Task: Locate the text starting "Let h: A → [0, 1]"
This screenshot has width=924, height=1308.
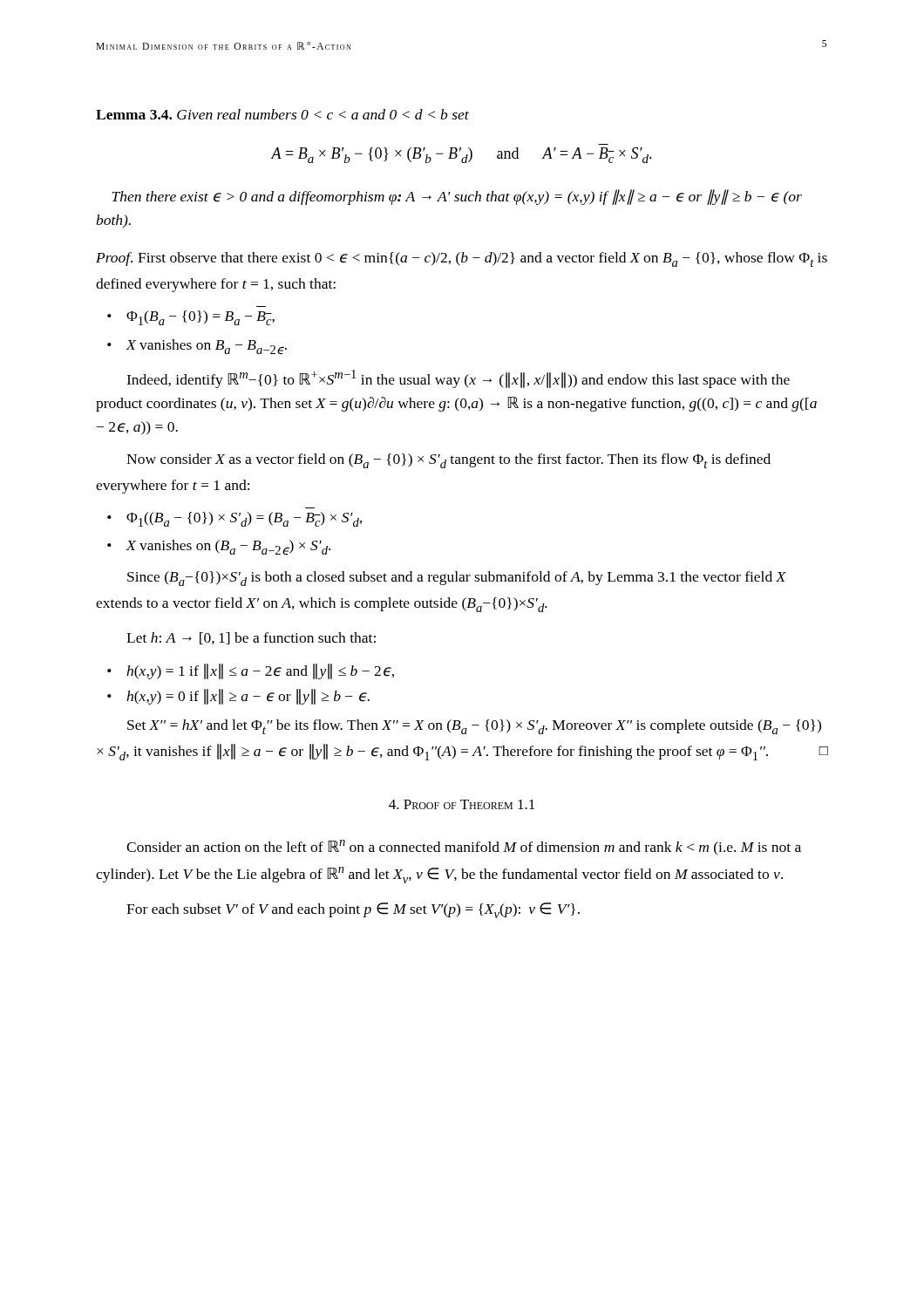Action: (x=251, y=638)
